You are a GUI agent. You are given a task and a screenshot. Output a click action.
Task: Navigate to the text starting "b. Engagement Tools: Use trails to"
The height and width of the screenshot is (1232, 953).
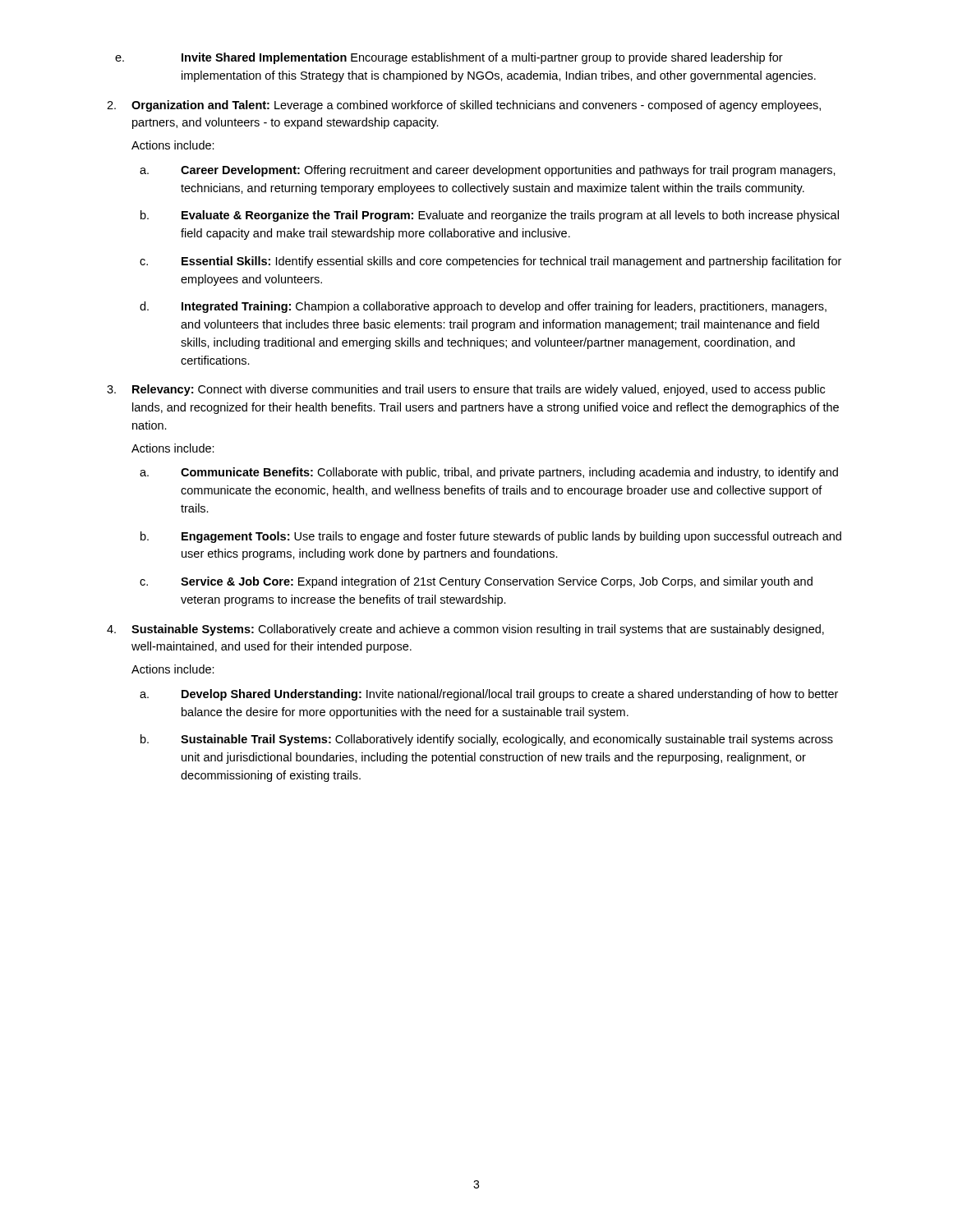point(489,546)
